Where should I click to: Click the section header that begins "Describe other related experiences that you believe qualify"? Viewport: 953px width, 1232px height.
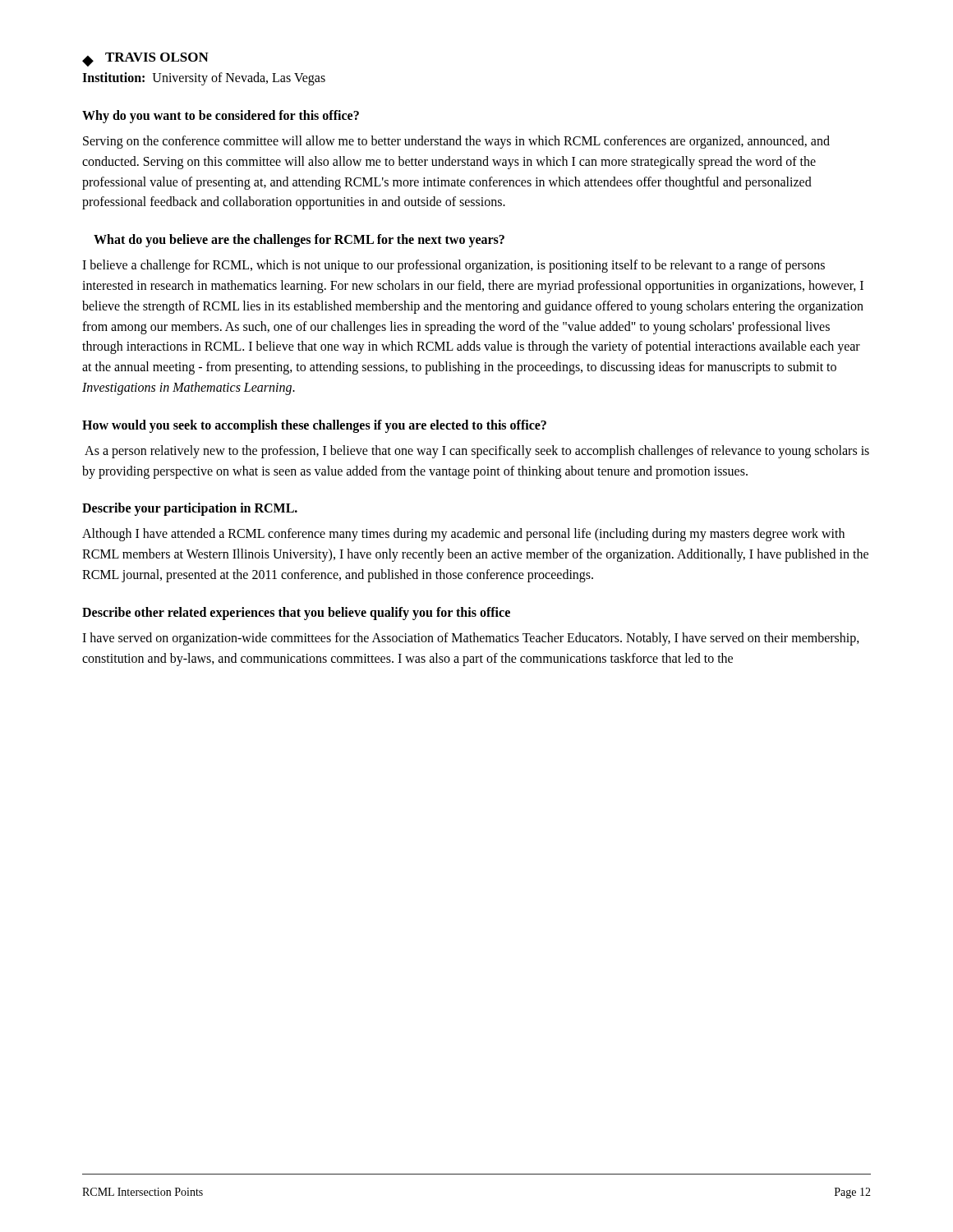point(296,612)
